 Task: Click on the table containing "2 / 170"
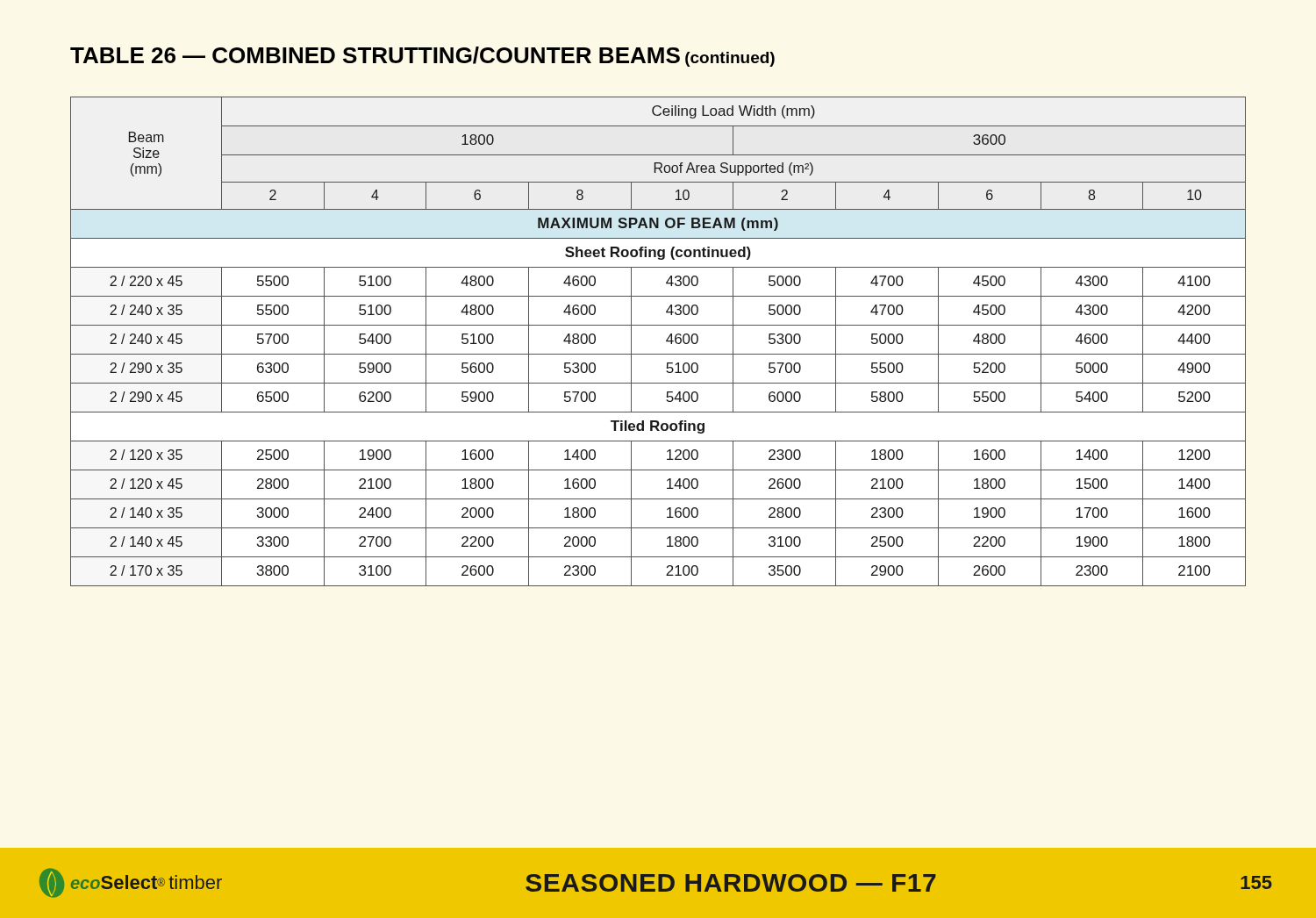658,455
